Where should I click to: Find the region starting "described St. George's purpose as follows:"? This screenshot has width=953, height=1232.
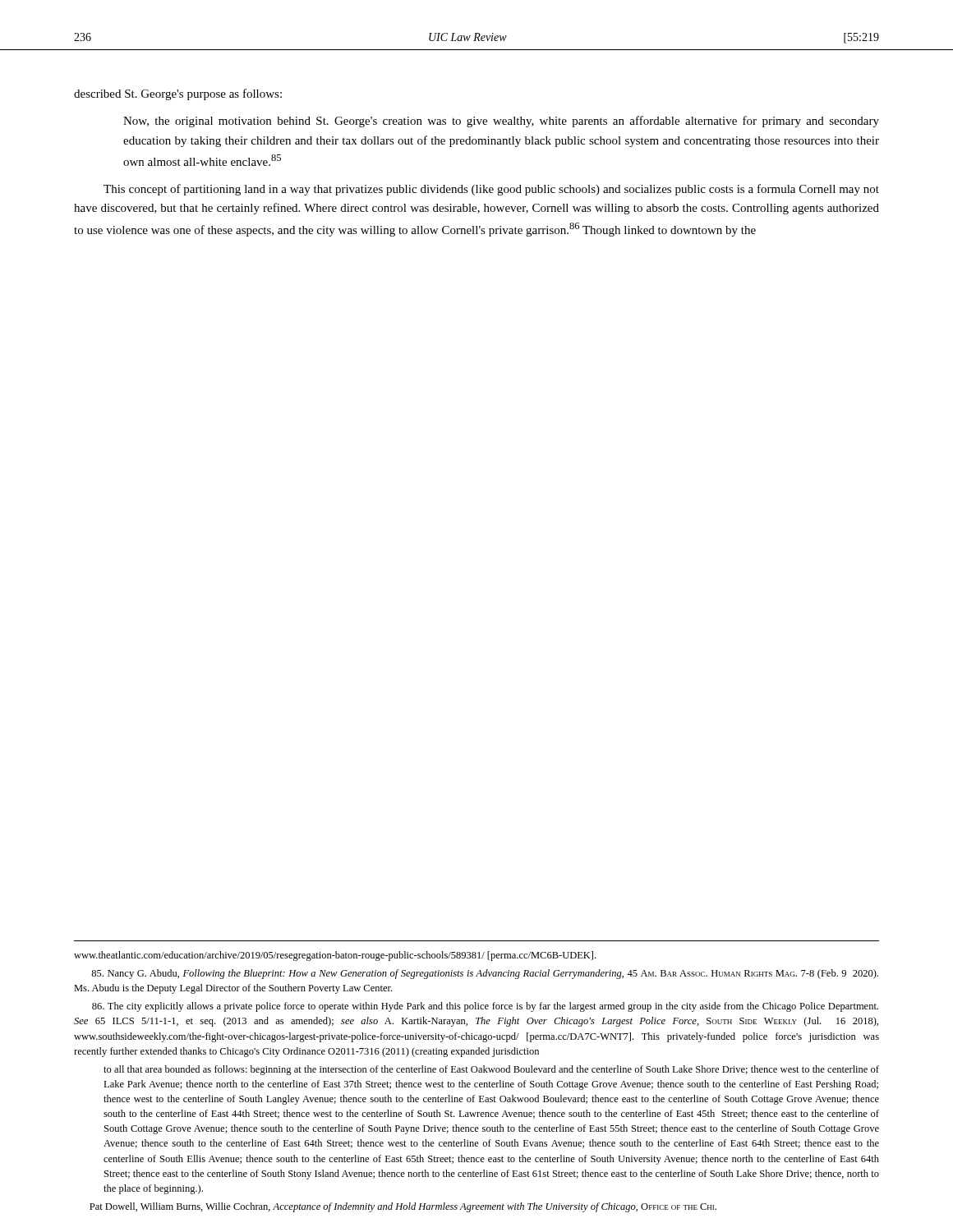(x=178, y=94)
